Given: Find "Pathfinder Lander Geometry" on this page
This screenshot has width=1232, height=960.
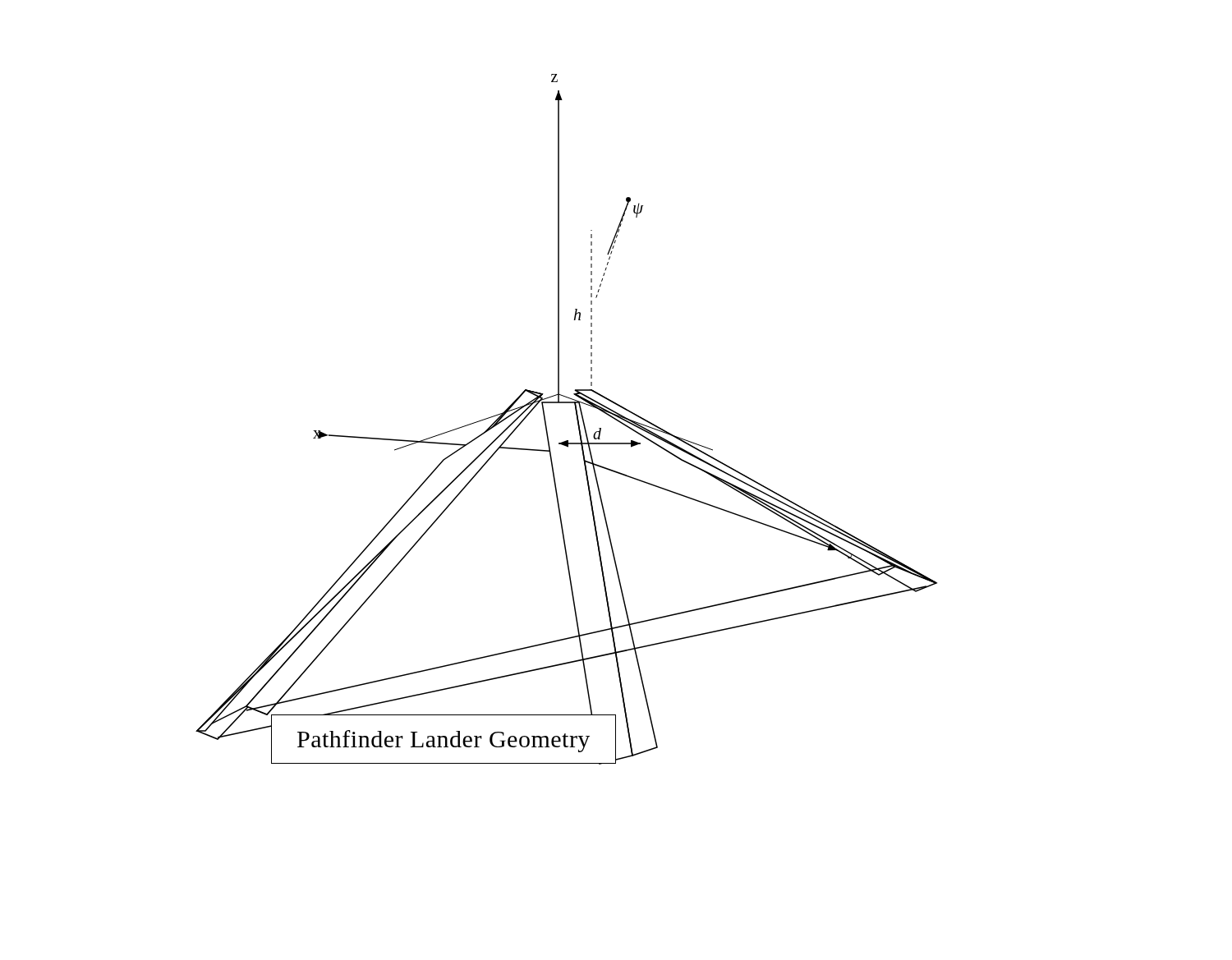Looking at the screenshot, I should pos(443,739).
